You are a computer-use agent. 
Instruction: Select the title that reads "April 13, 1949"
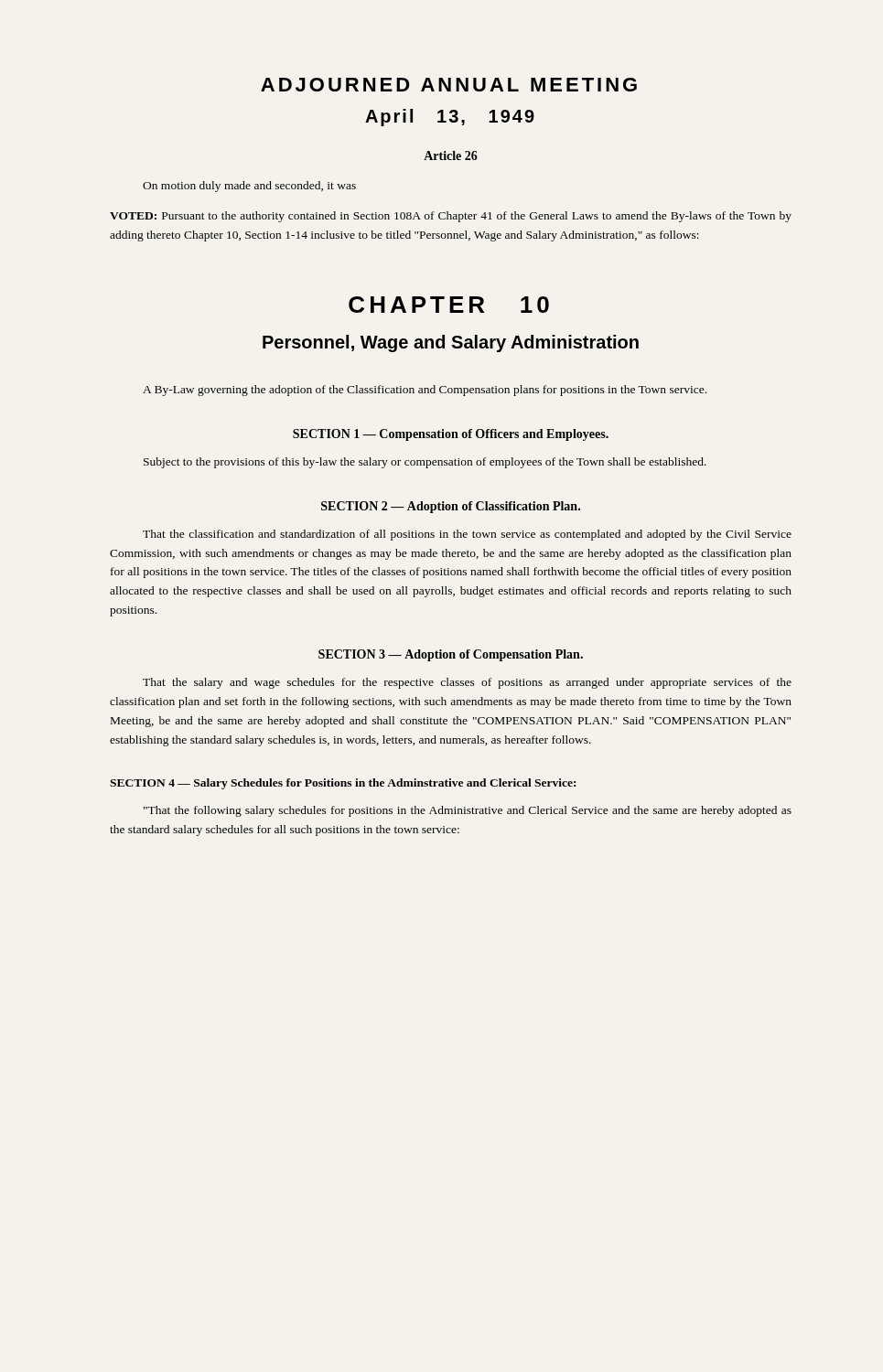click(x=451, y=116)
